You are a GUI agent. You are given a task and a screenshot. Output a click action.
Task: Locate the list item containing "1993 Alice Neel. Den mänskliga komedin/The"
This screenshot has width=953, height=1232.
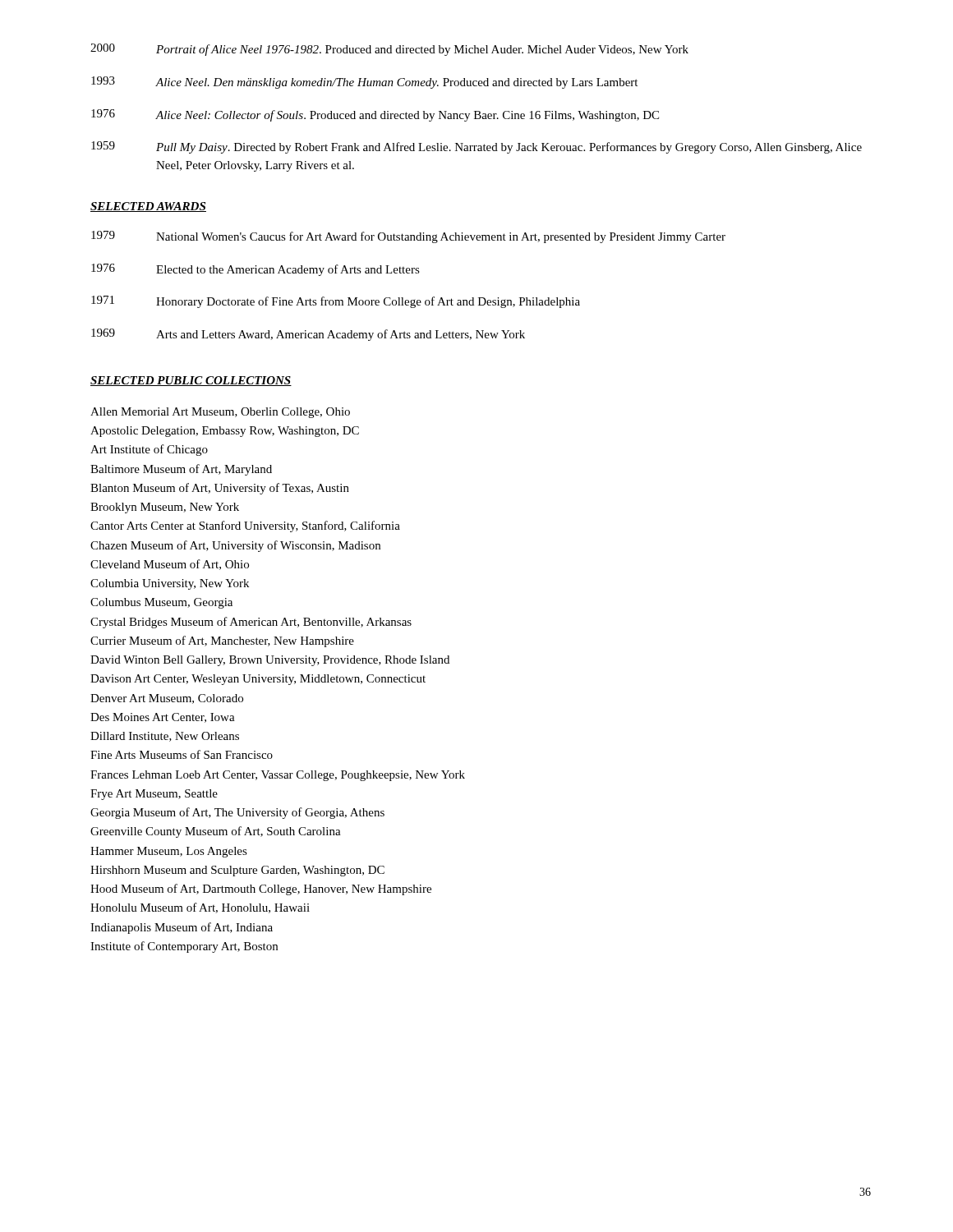(x=481, y=83)
